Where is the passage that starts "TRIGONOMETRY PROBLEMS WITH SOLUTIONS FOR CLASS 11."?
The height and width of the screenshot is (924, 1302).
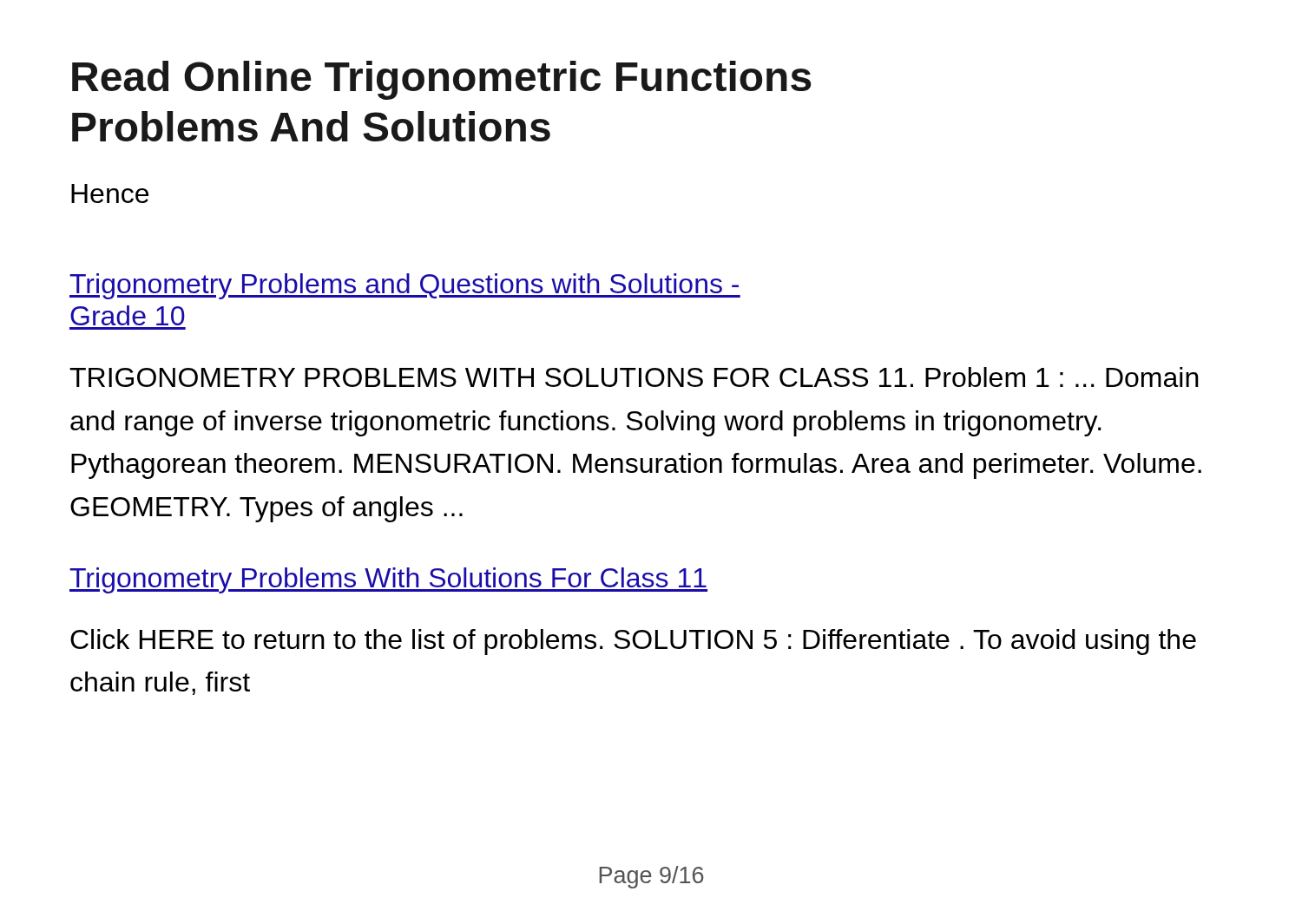636,442
